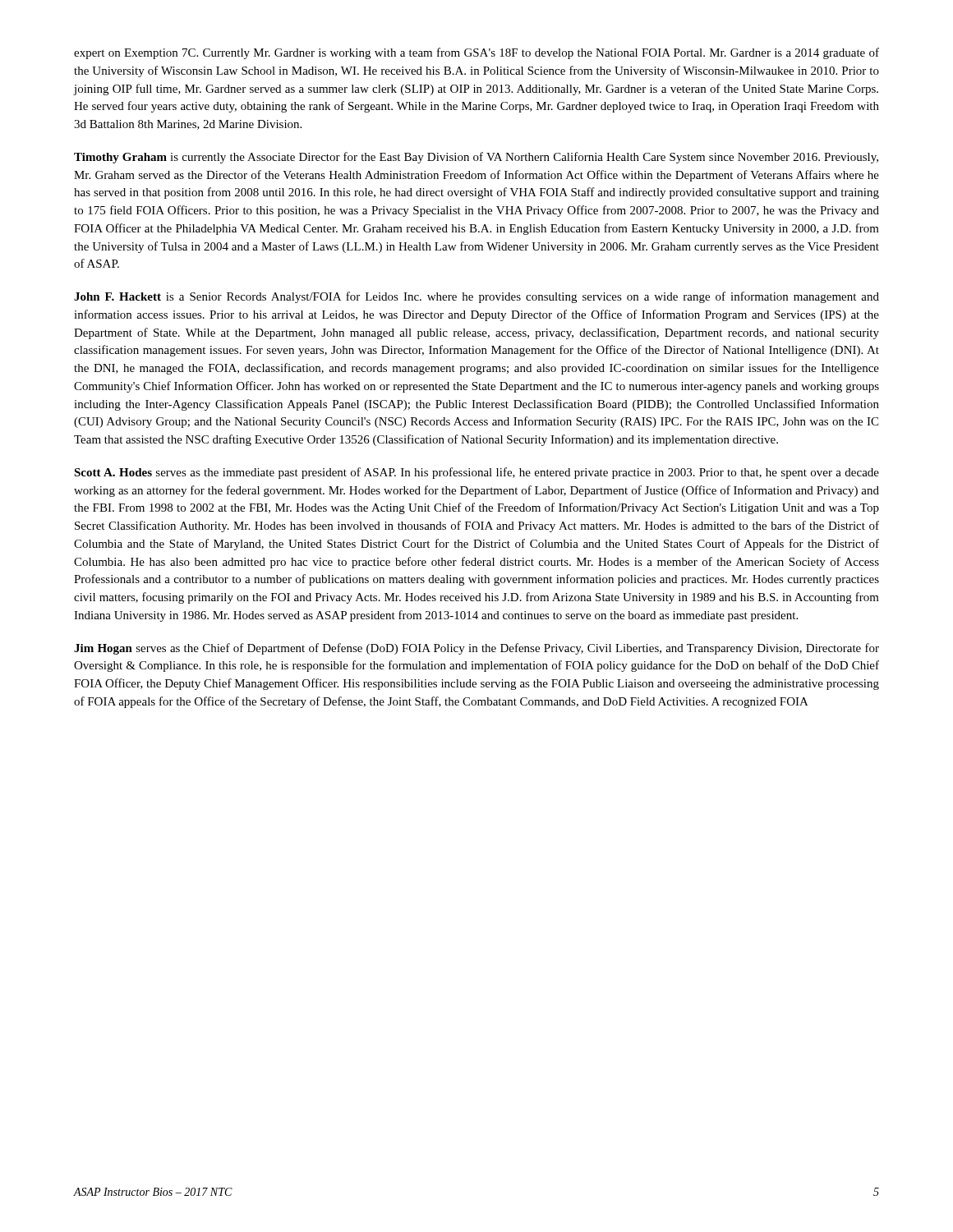The image size is (953, 1232).
Task: Click on the passage starting "Jim Hogan serves as the Chief of"
Action: tap(476, 674)
